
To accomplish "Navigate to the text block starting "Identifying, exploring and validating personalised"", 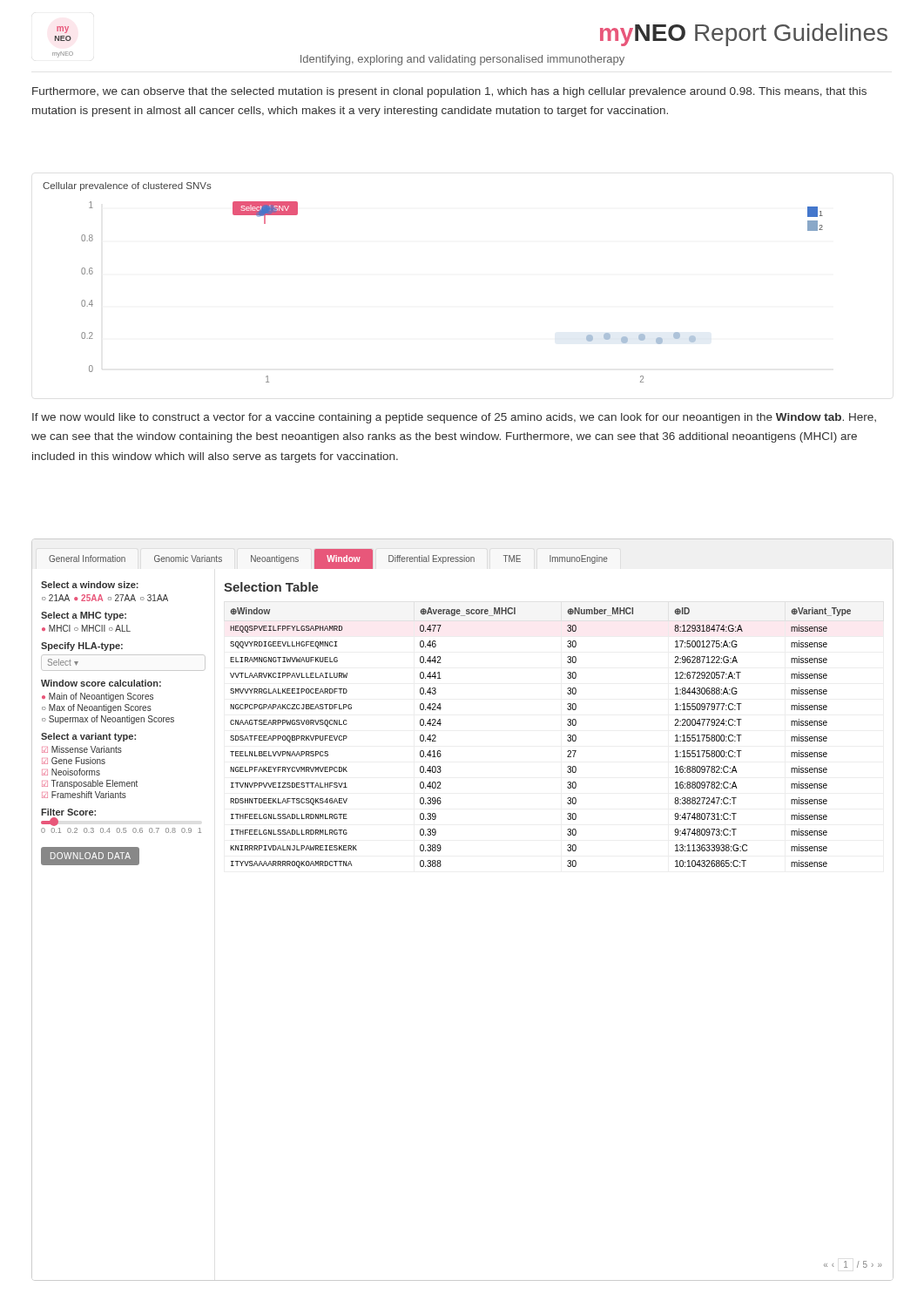I will 462,59.
